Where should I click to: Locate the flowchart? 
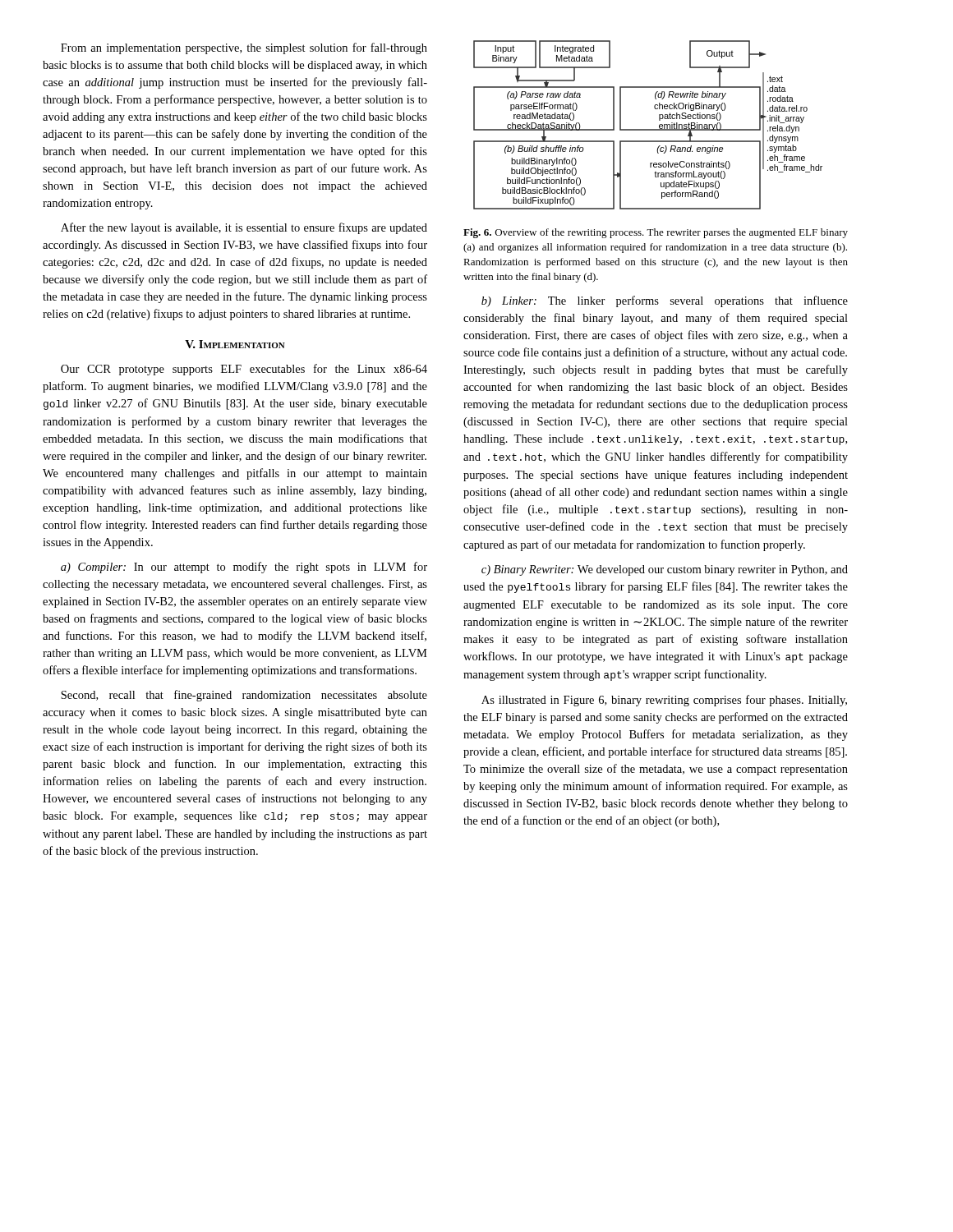click(656, 129)
